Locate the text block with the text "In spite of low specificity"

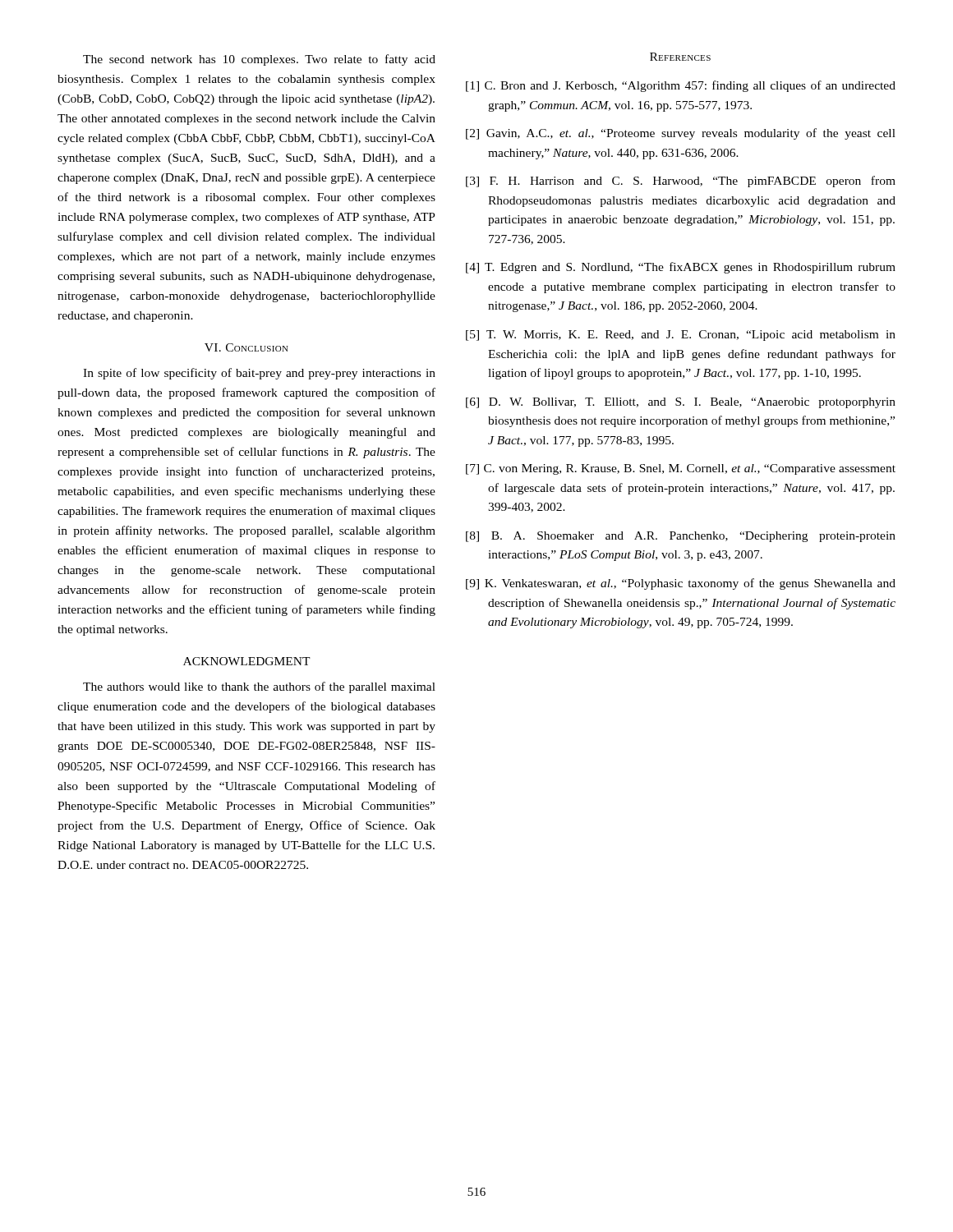[246, 501]
